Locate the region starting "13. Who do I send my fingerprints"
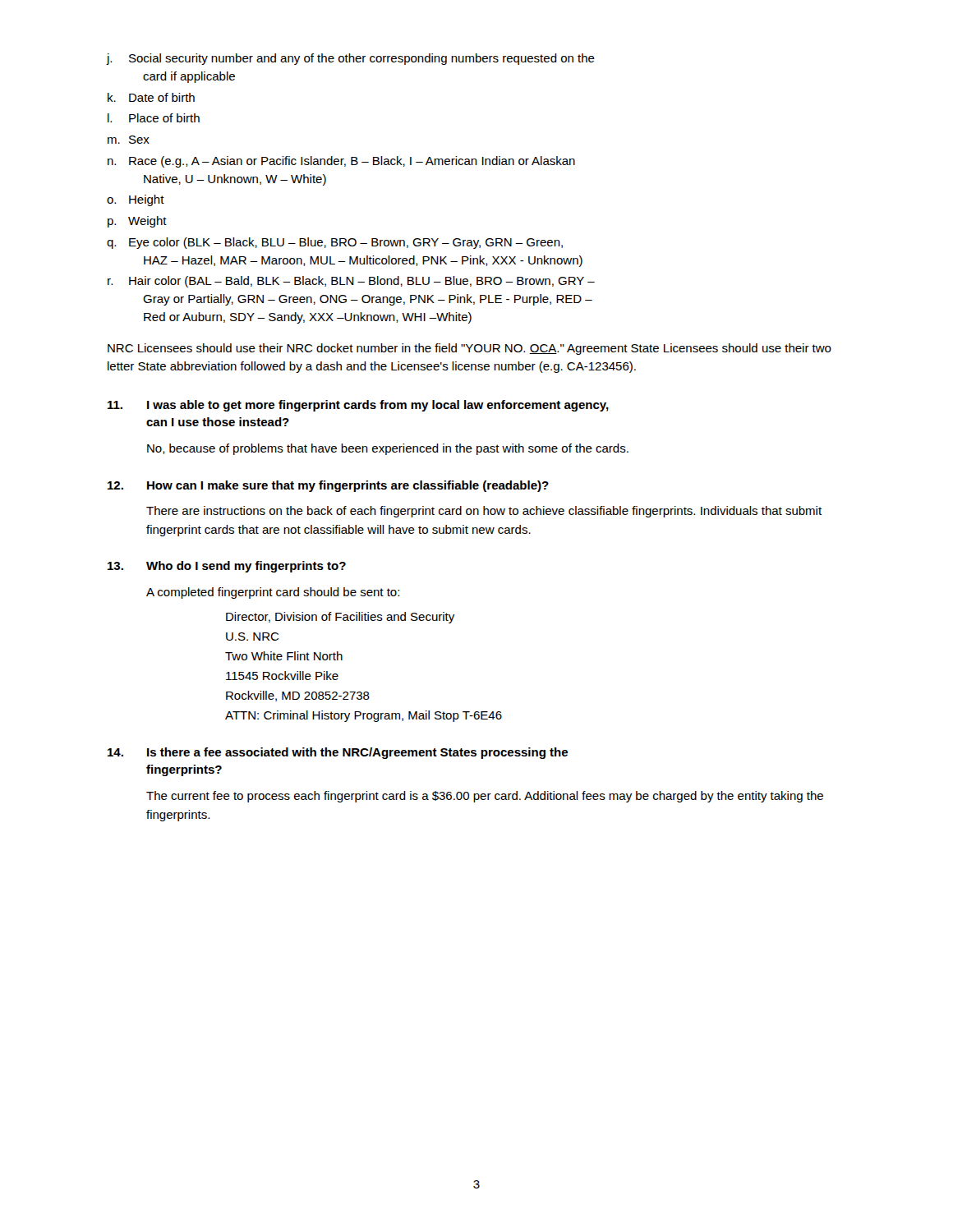Image resolution: width=953 pixels, height=1232 pixels. (x=227, y=567)
